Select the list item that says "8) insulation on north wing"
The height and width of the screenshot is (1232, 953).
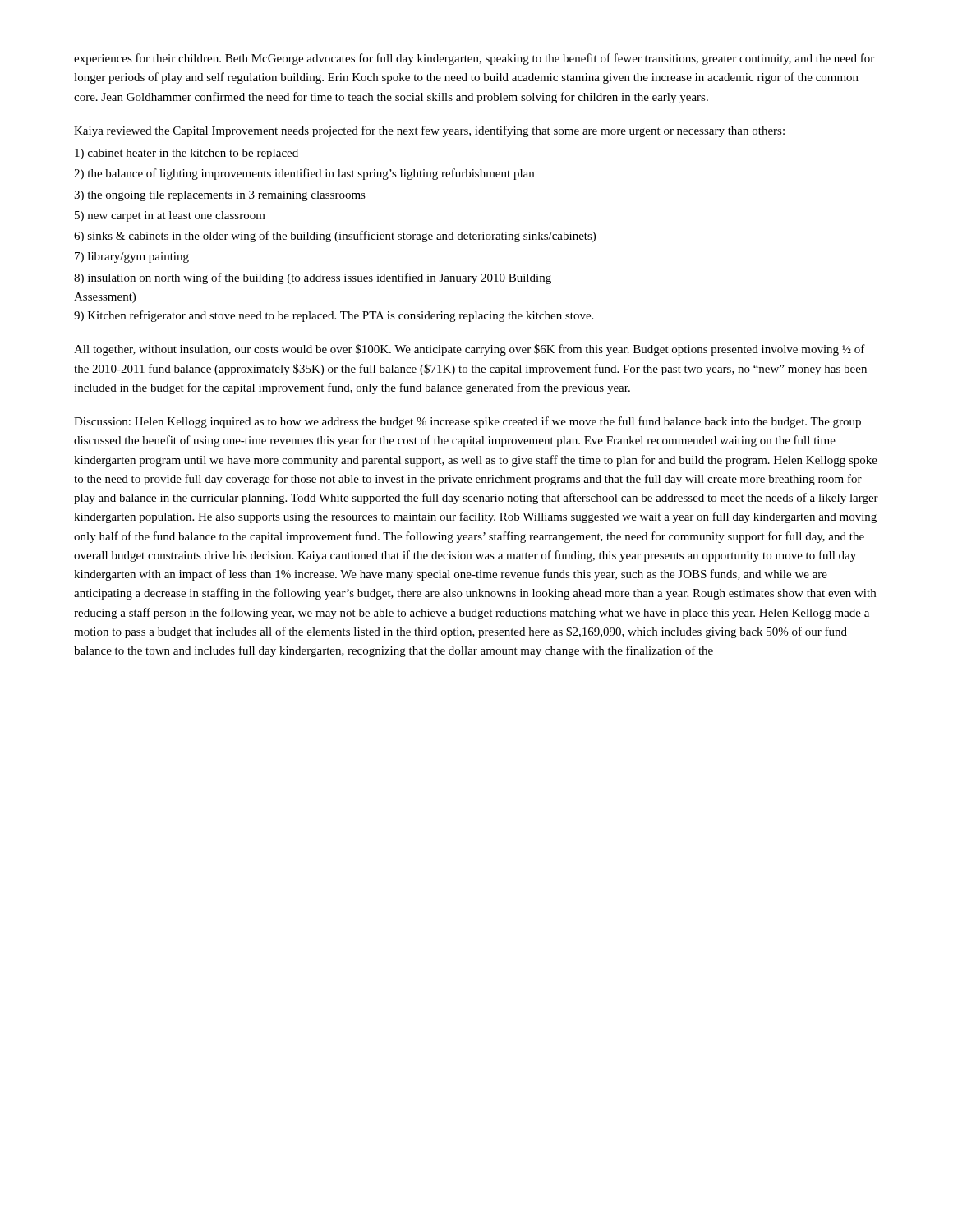(x=313, y=277)
